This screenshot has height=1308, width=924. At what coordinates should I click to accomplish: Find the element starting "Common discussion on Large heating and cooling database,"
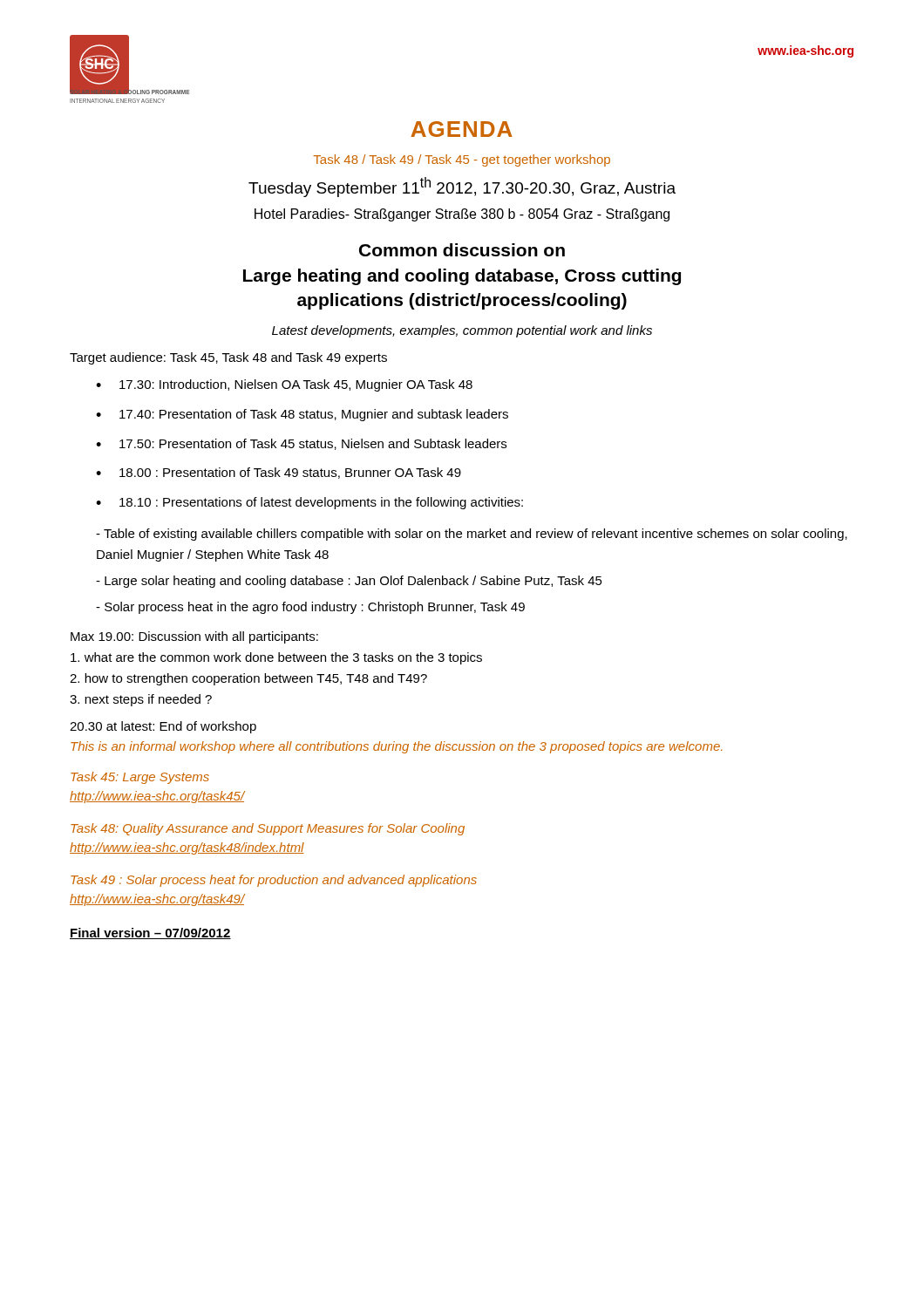click(x=462, y=275)
